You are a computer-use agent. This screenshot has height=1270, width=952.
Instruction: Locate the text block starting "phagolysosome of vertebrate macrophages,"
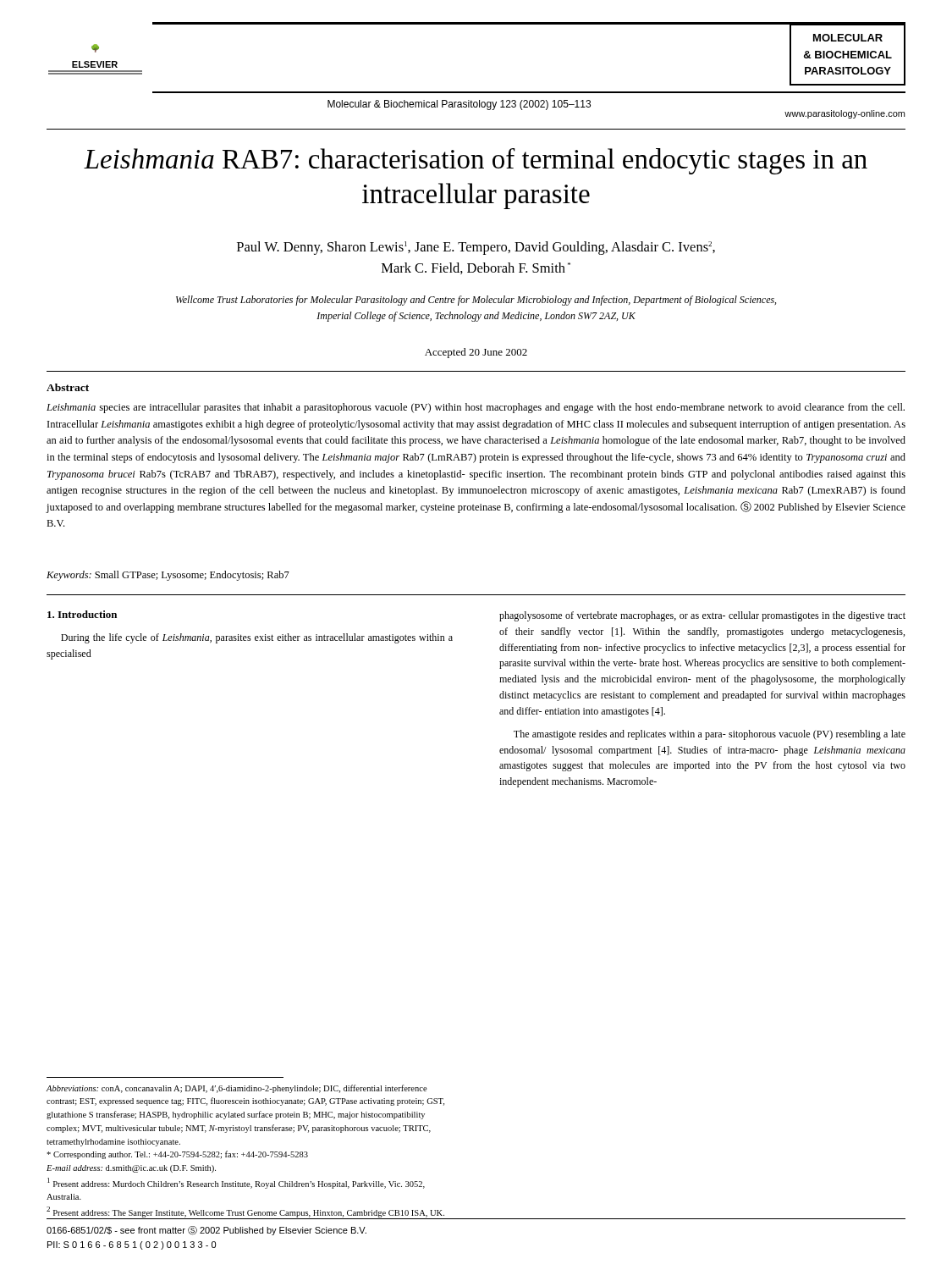pyautogui.click(x=702, y=699)
